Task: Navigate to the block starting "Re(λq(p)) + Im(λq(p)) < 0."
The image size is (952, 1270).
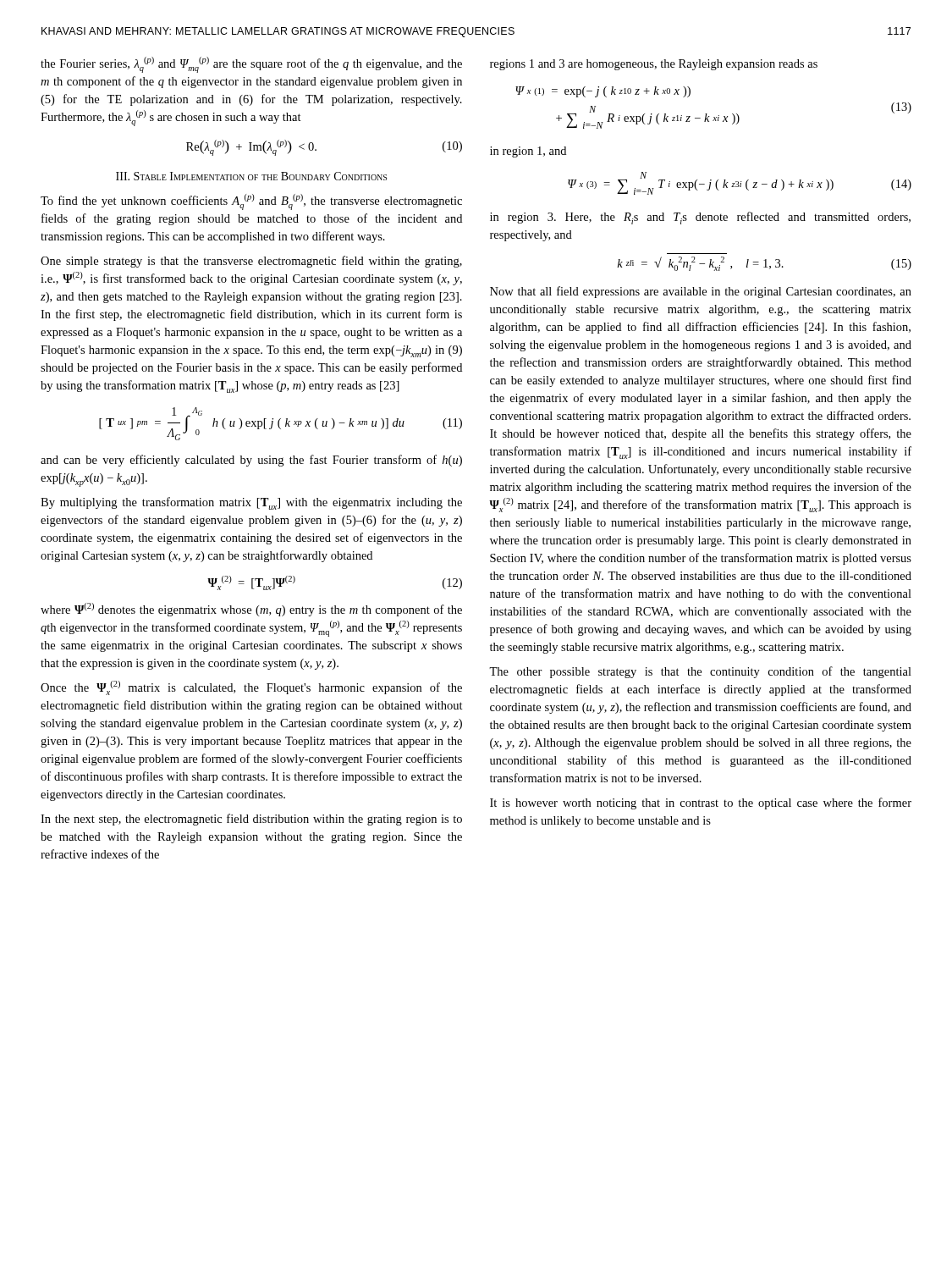Action: (324, 146)
